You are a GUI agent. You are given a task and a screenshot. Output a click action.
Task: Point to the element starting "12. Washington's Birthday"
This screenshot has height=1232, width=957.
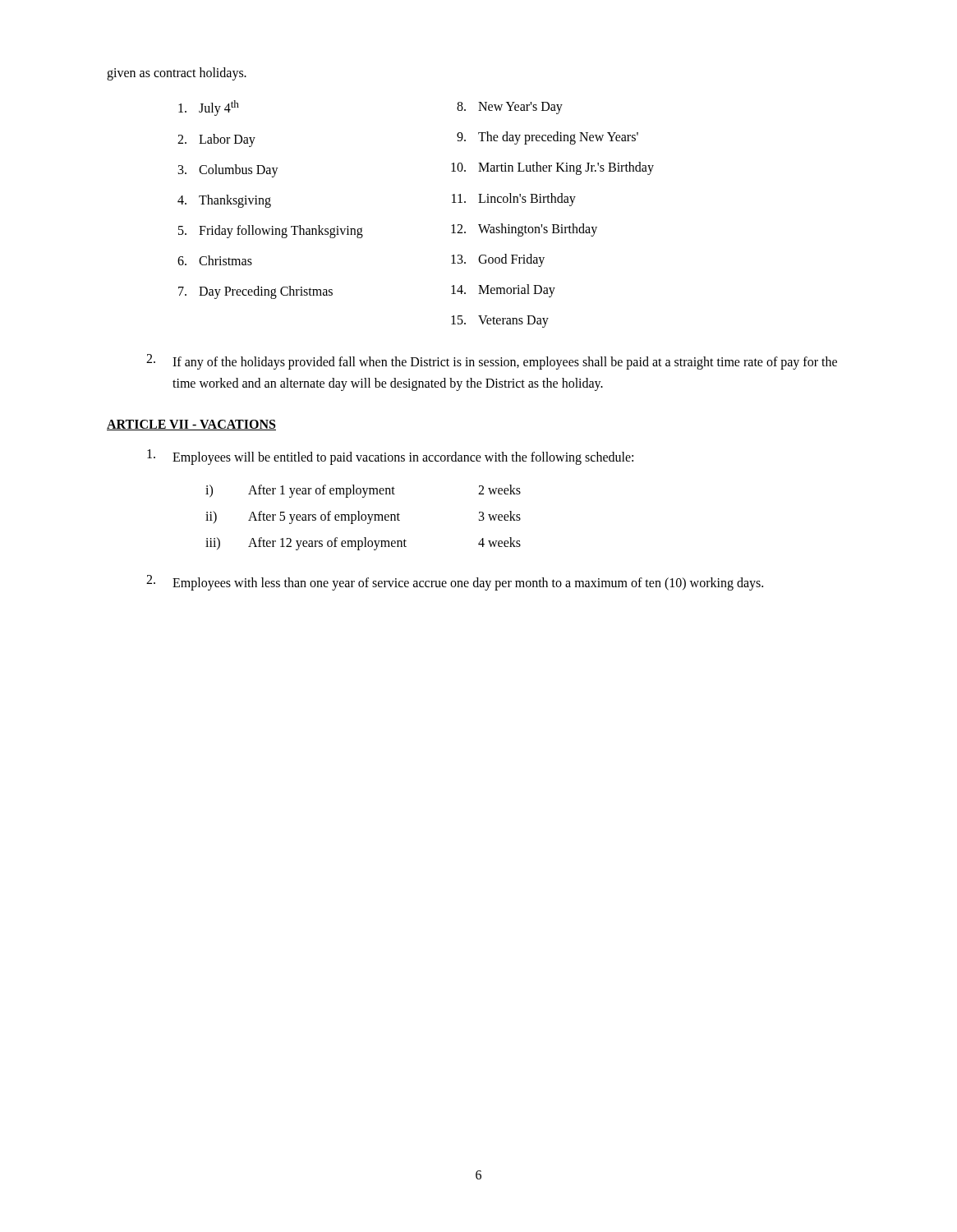tap(591, 229)
